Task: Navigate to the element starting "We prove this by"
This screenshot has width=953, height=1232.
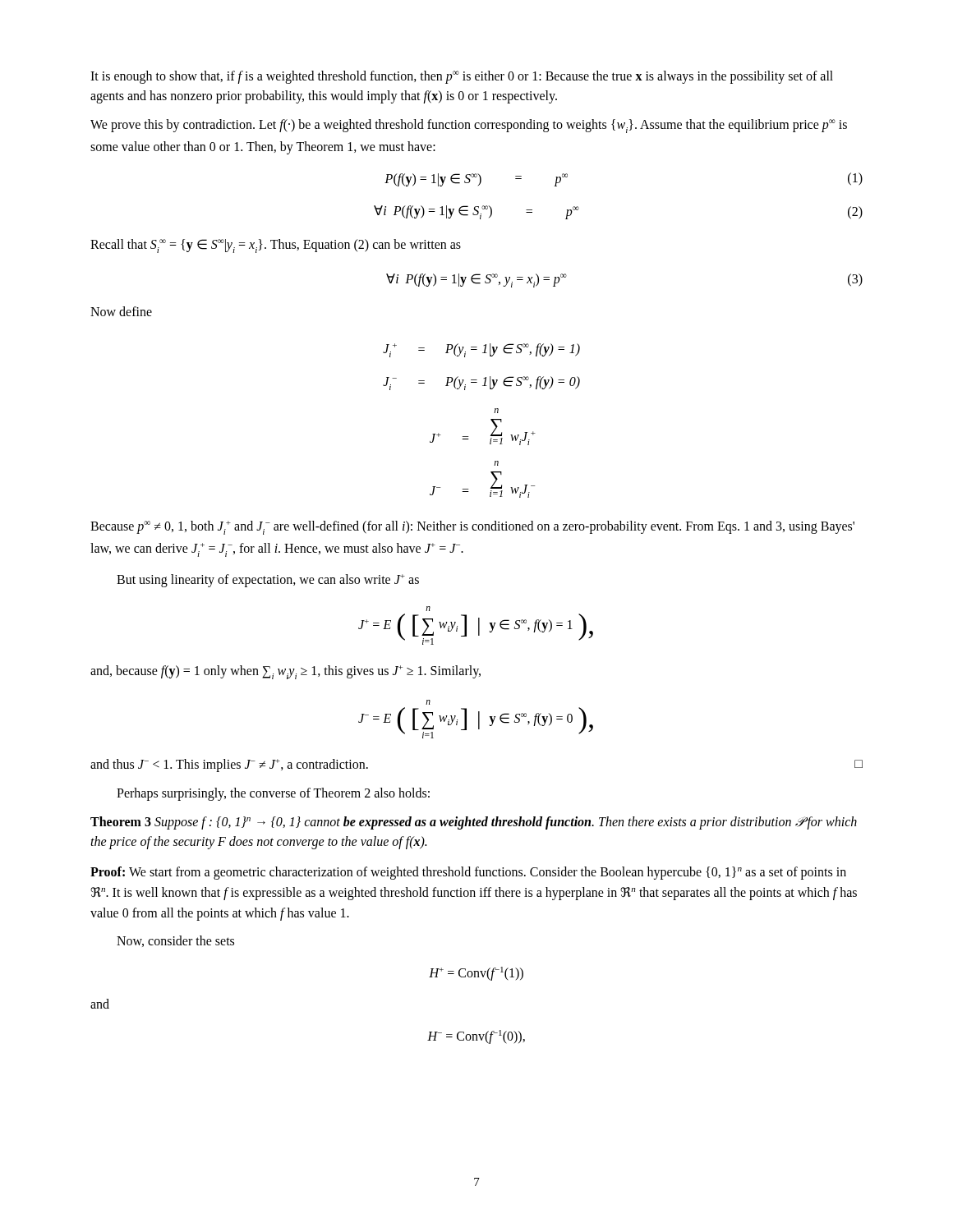Action: 476,136
